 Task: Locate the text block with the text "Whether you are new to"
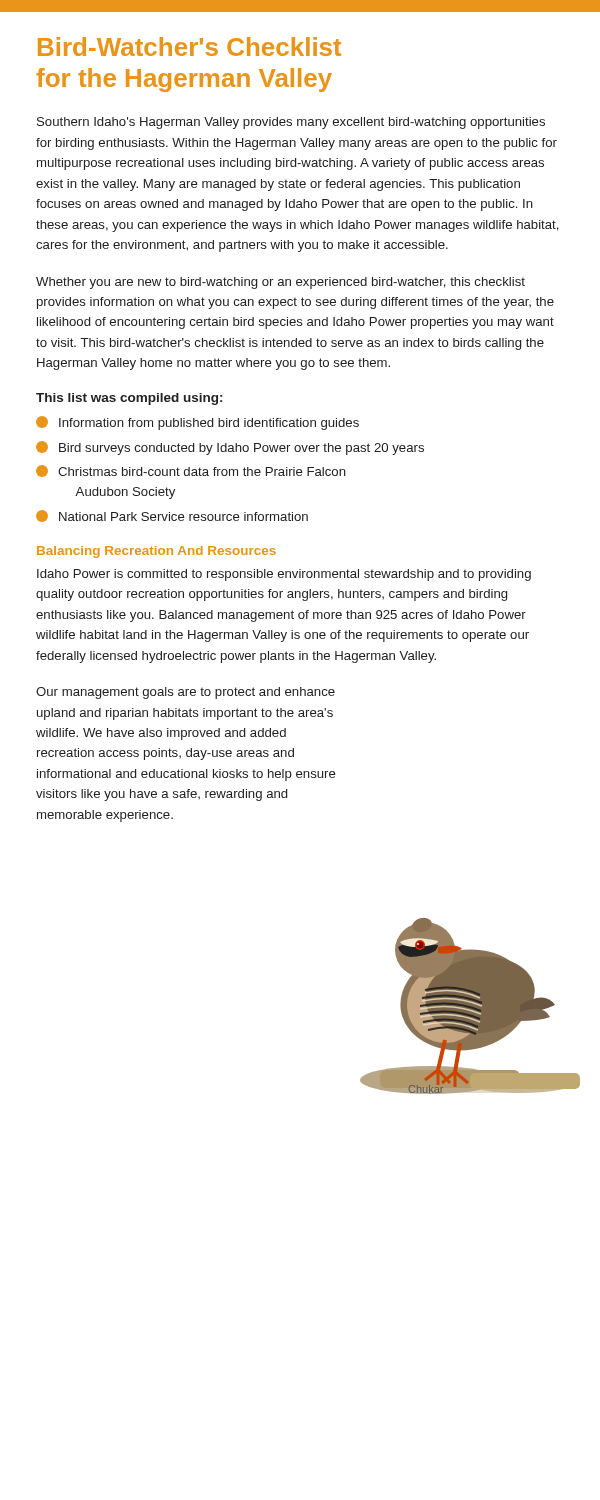(295, 322)
